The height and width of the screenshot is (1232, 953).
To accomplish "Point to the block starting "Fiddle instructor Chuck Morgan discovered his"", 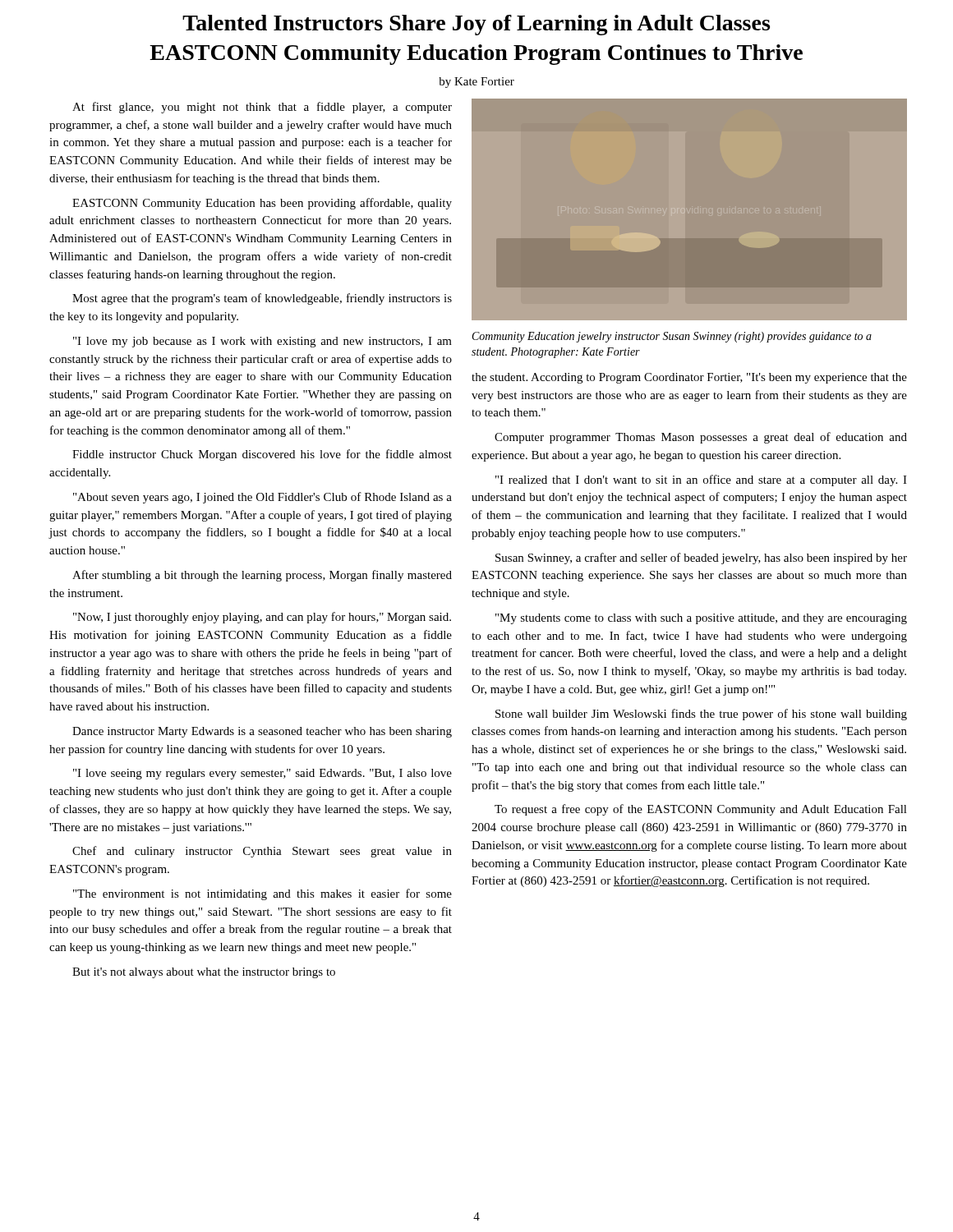I will 251,463.
